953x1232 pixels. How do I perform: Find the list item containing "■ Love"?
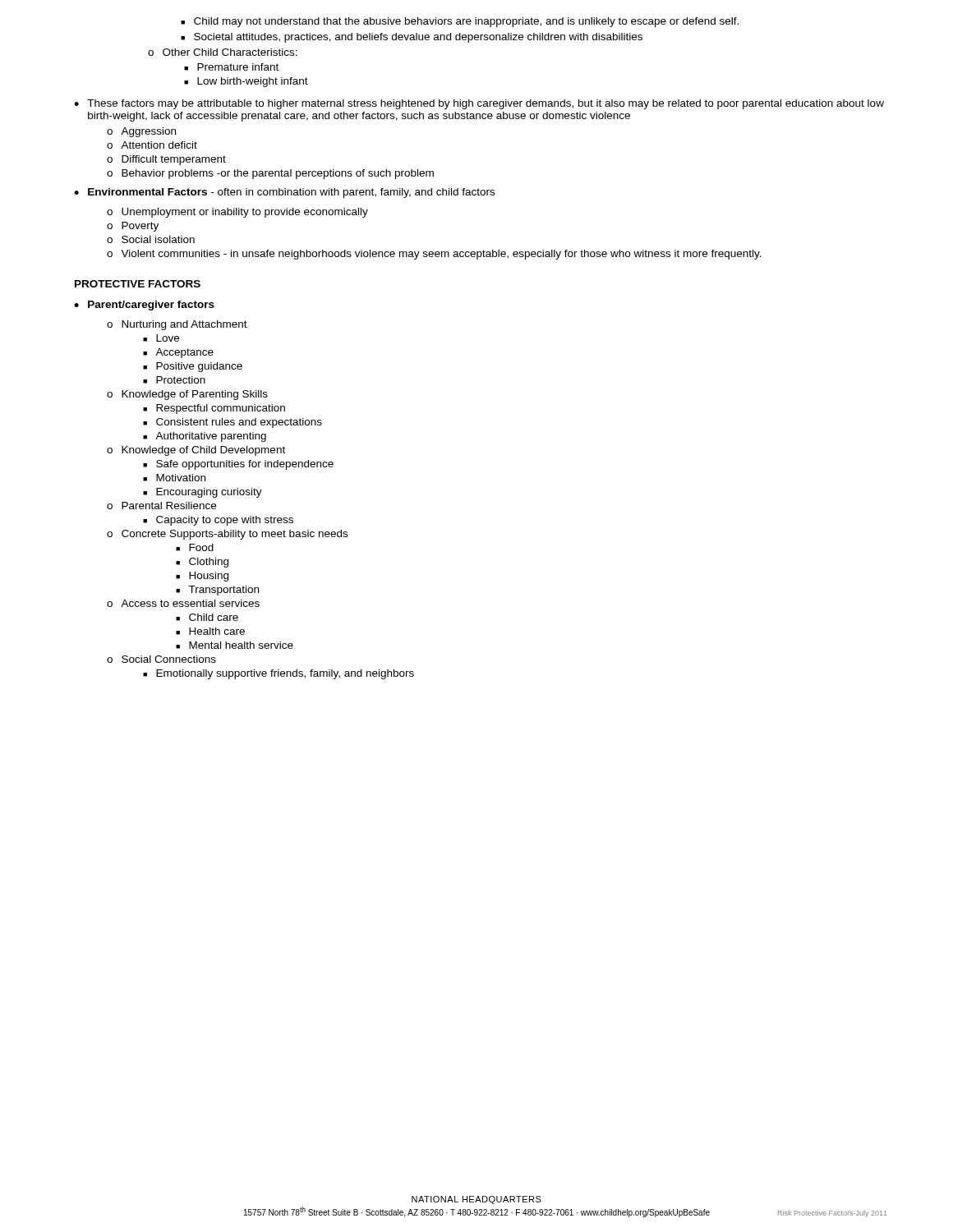[x=161, y=338]
